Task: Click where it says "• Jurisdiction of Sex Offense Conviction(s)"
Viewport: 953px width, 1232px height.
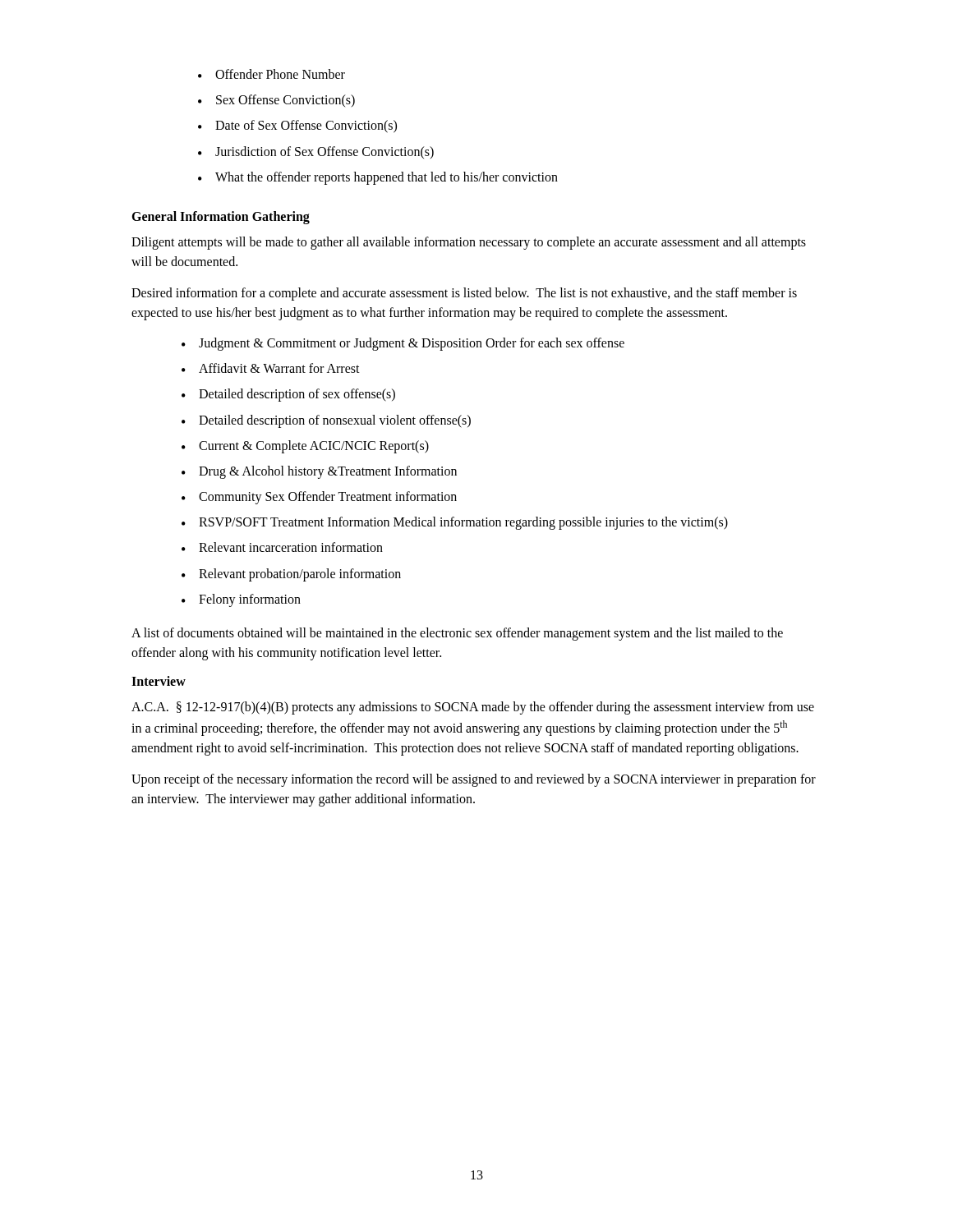Action: click(316, 153)
